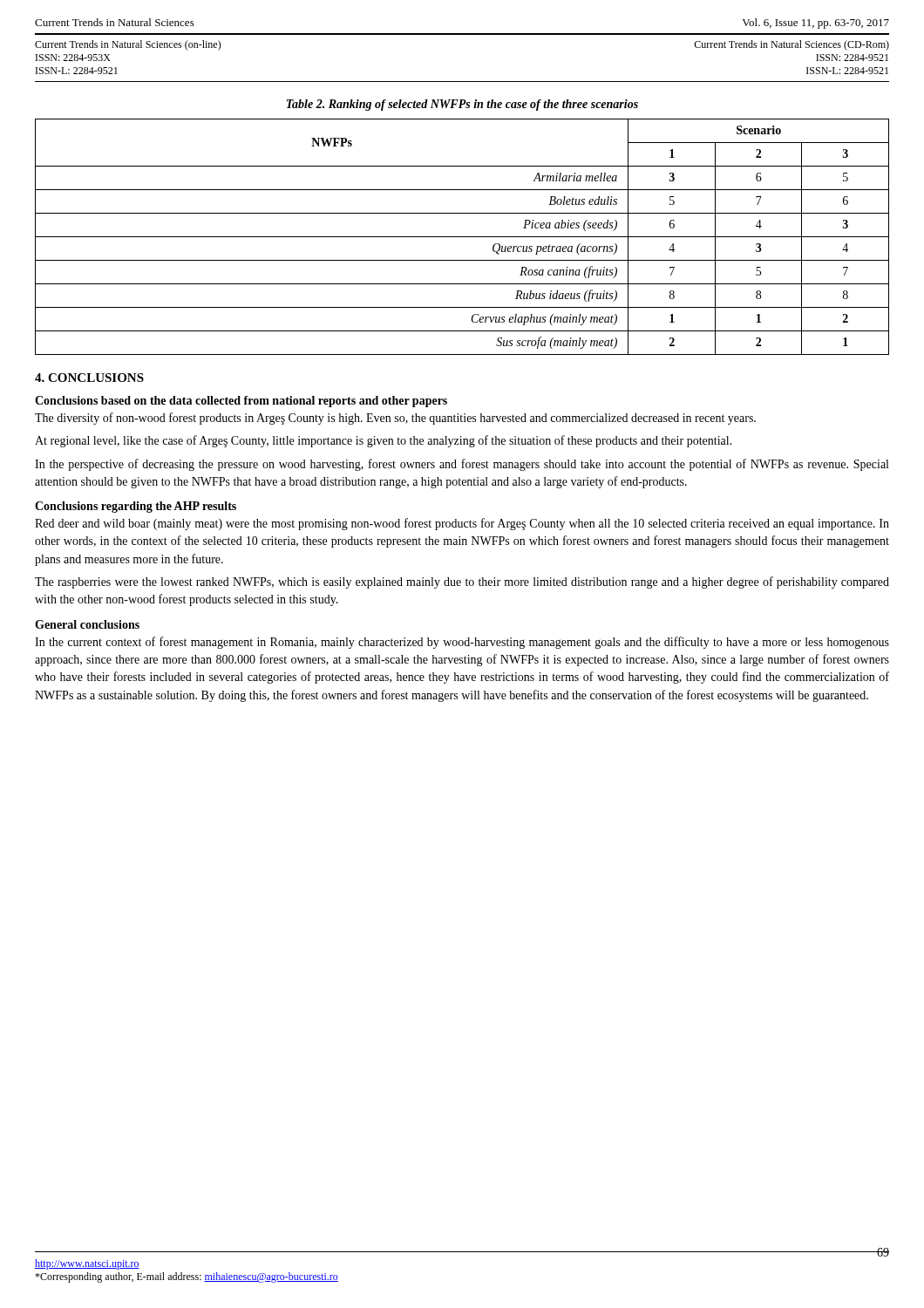Click the passage that begins "At regional level, like the case of Argeş"

point(384,441)
